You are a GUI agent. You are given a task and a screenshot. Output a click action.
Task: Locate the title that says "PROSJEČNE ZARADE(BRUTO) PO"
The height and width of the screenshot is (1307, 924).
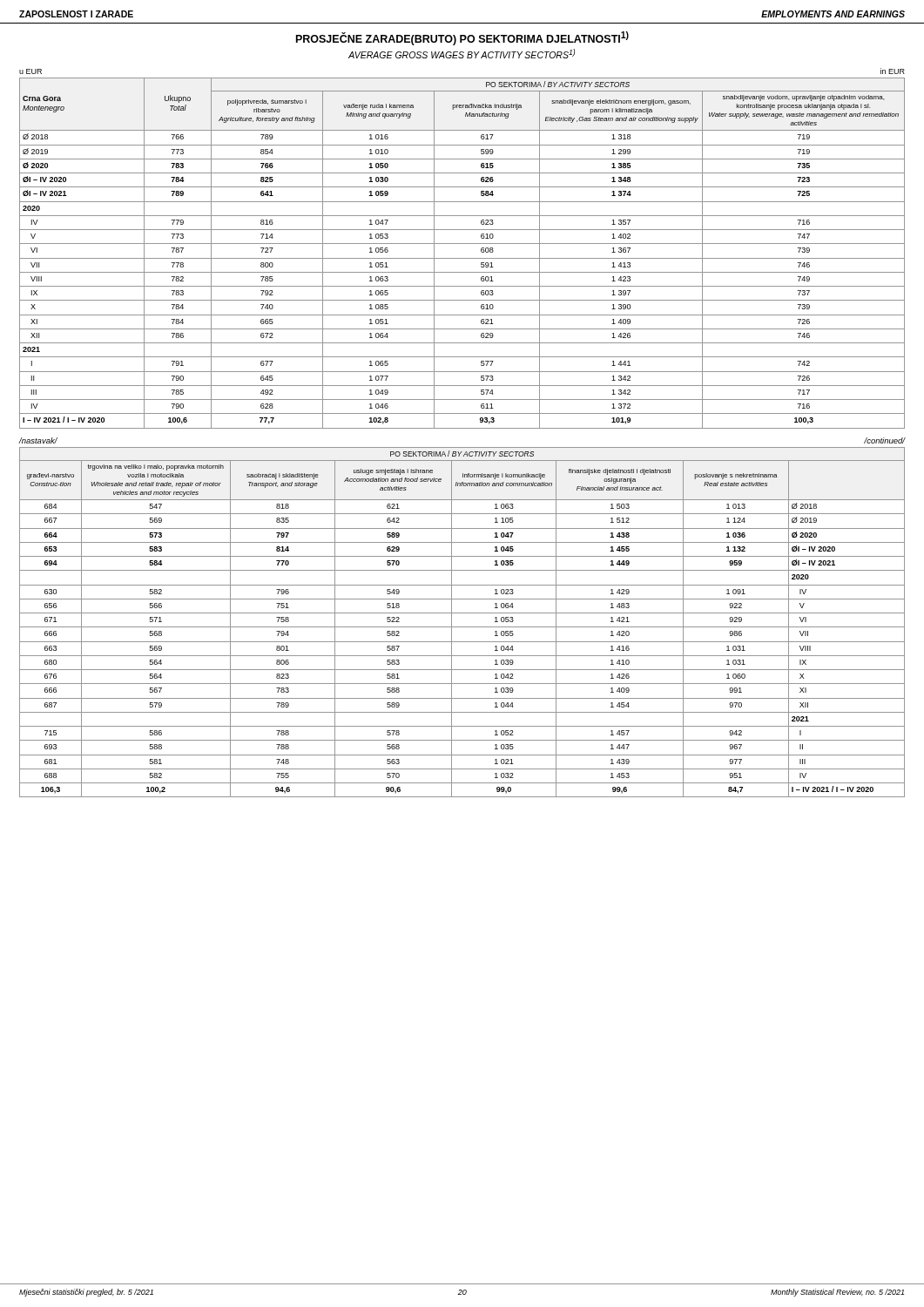pyautogui.click(x=462, y=38)
